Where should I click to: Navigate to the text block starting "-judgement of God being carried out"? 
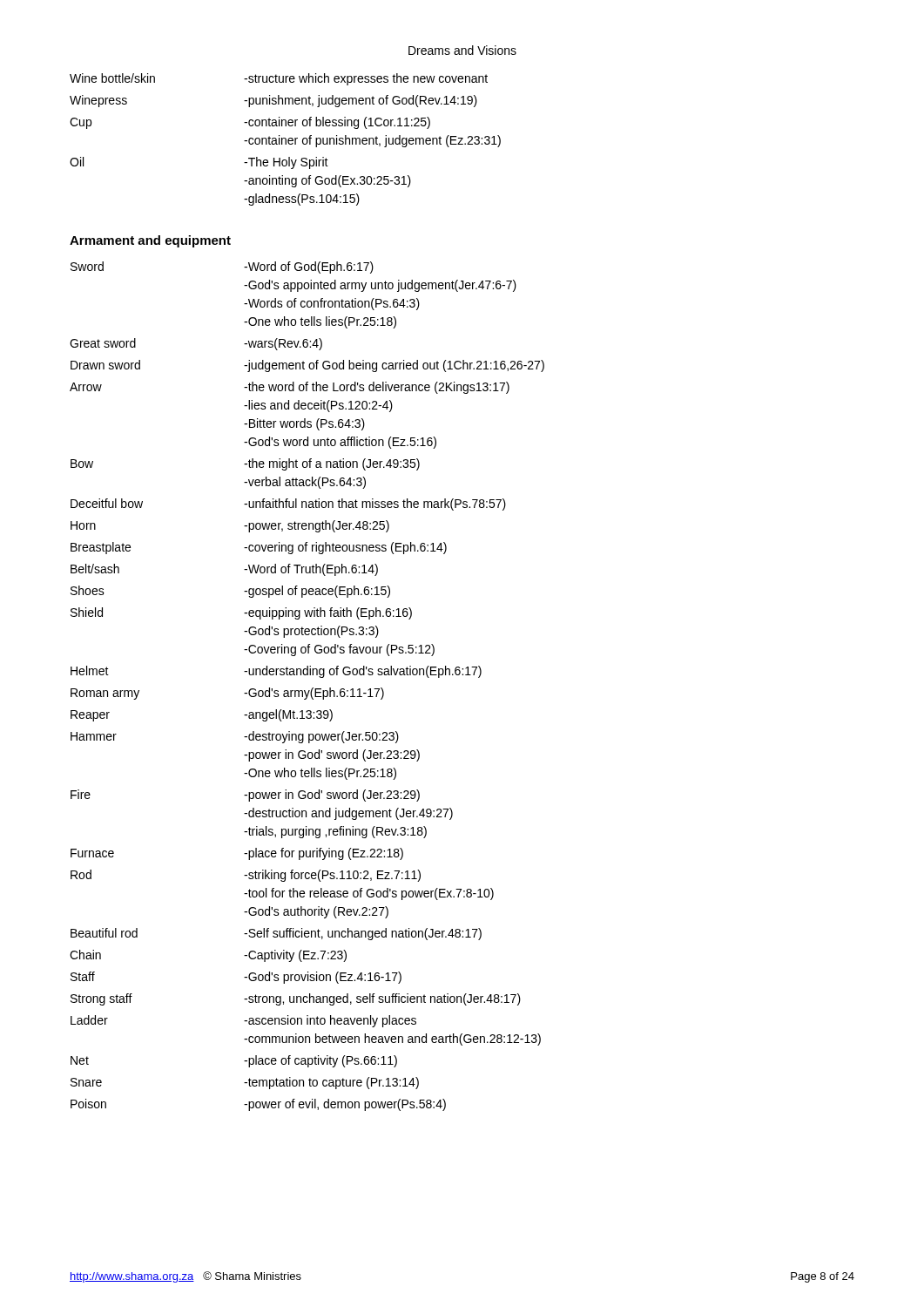click(394, 365)
